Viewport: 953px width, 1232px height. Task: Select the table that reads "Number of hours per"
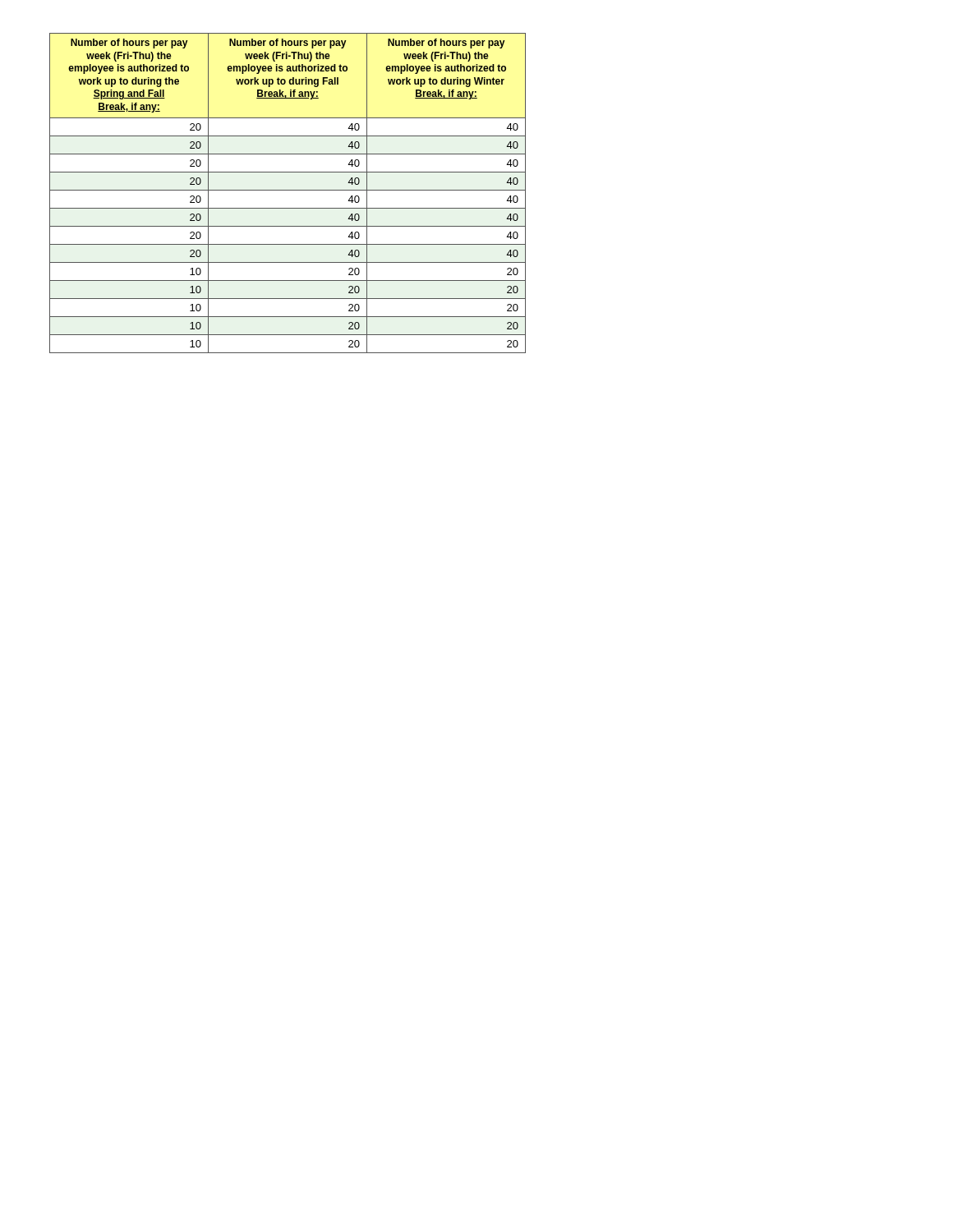click(288, 193)
